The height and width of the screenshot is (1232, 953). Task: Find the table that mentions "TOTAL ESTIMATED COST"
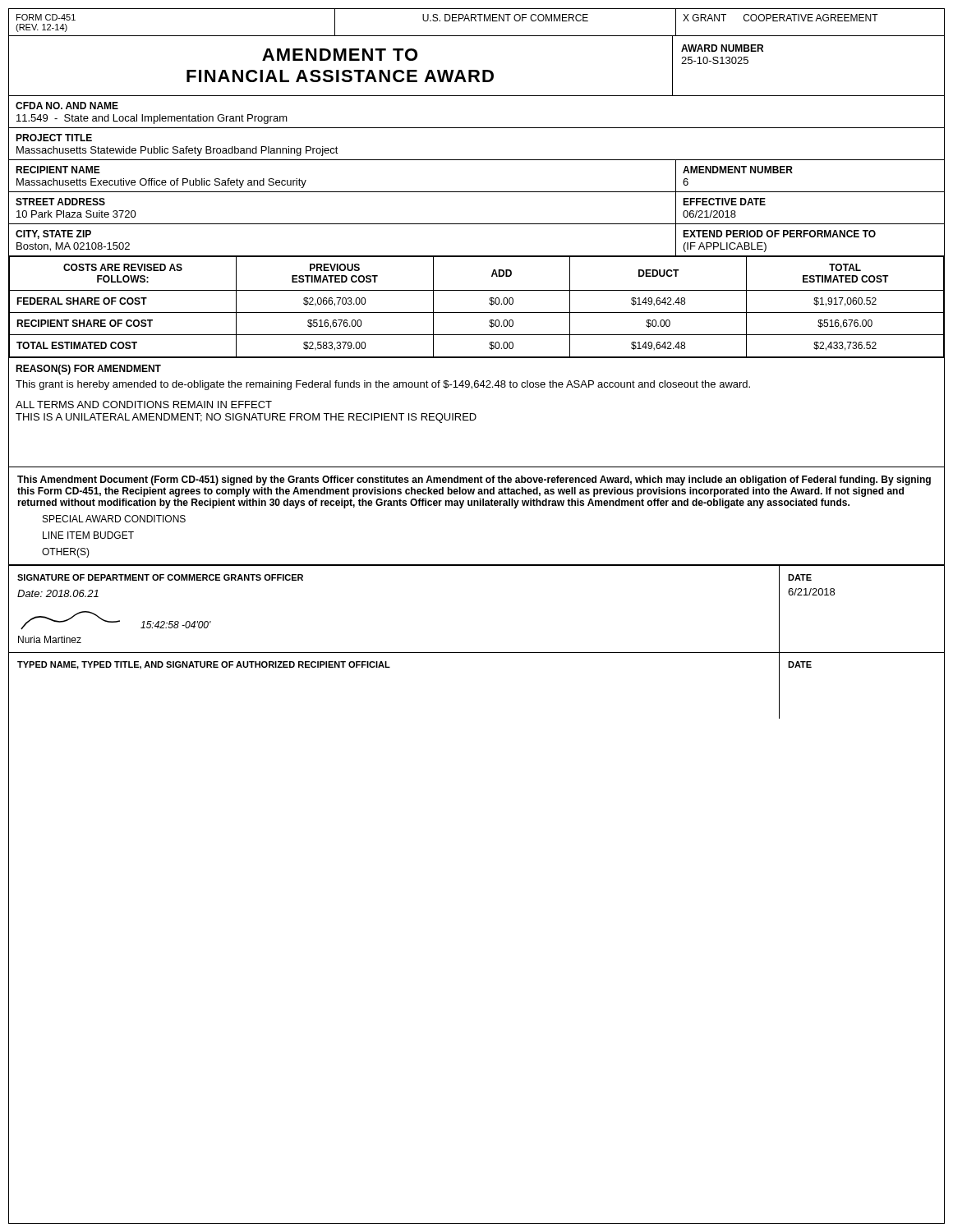[x=476, y=307]
